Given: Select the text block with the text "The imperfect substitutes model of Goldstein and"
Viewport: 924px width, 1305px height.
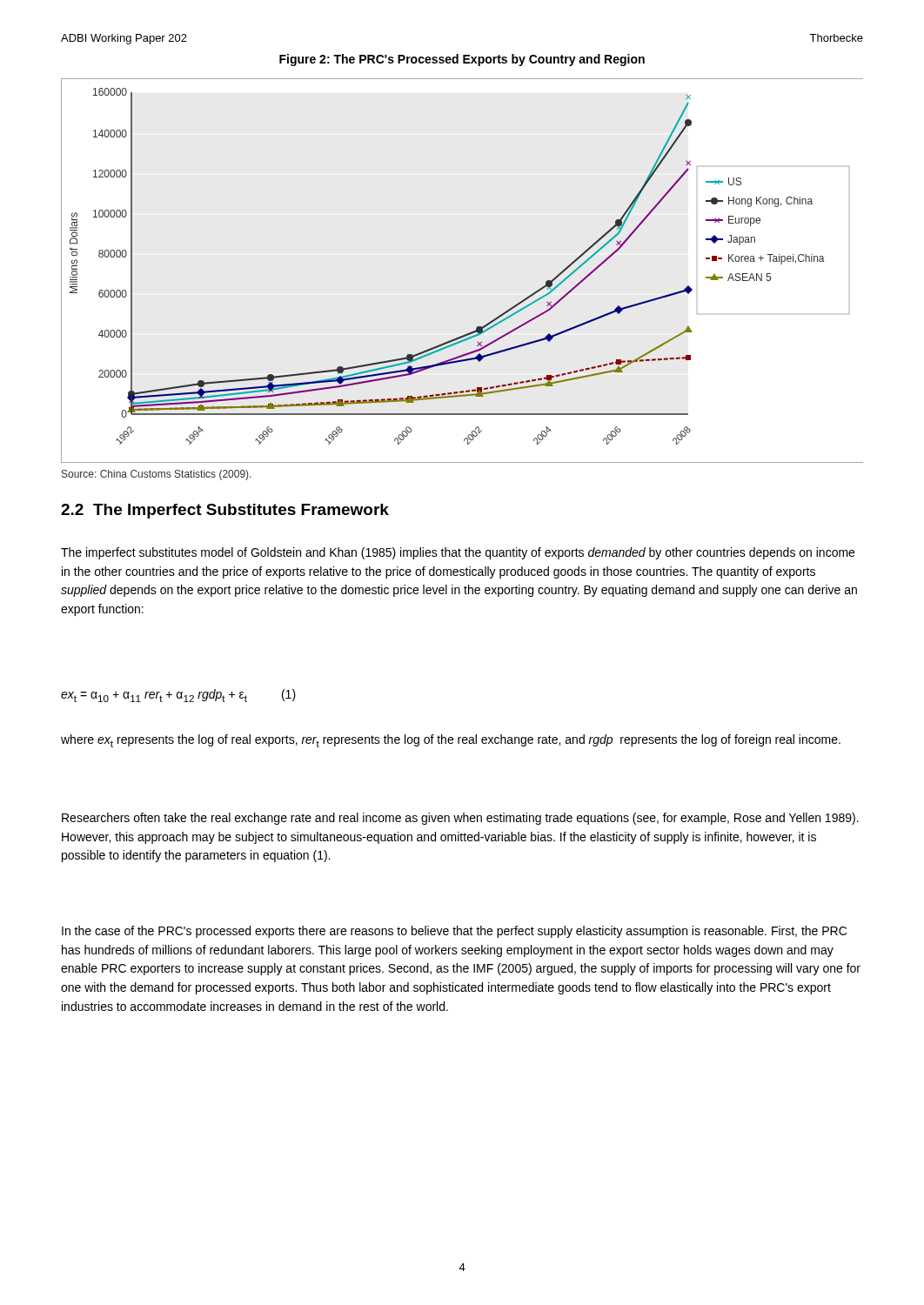Looking at the screenshot, I should tap(459, 581).
